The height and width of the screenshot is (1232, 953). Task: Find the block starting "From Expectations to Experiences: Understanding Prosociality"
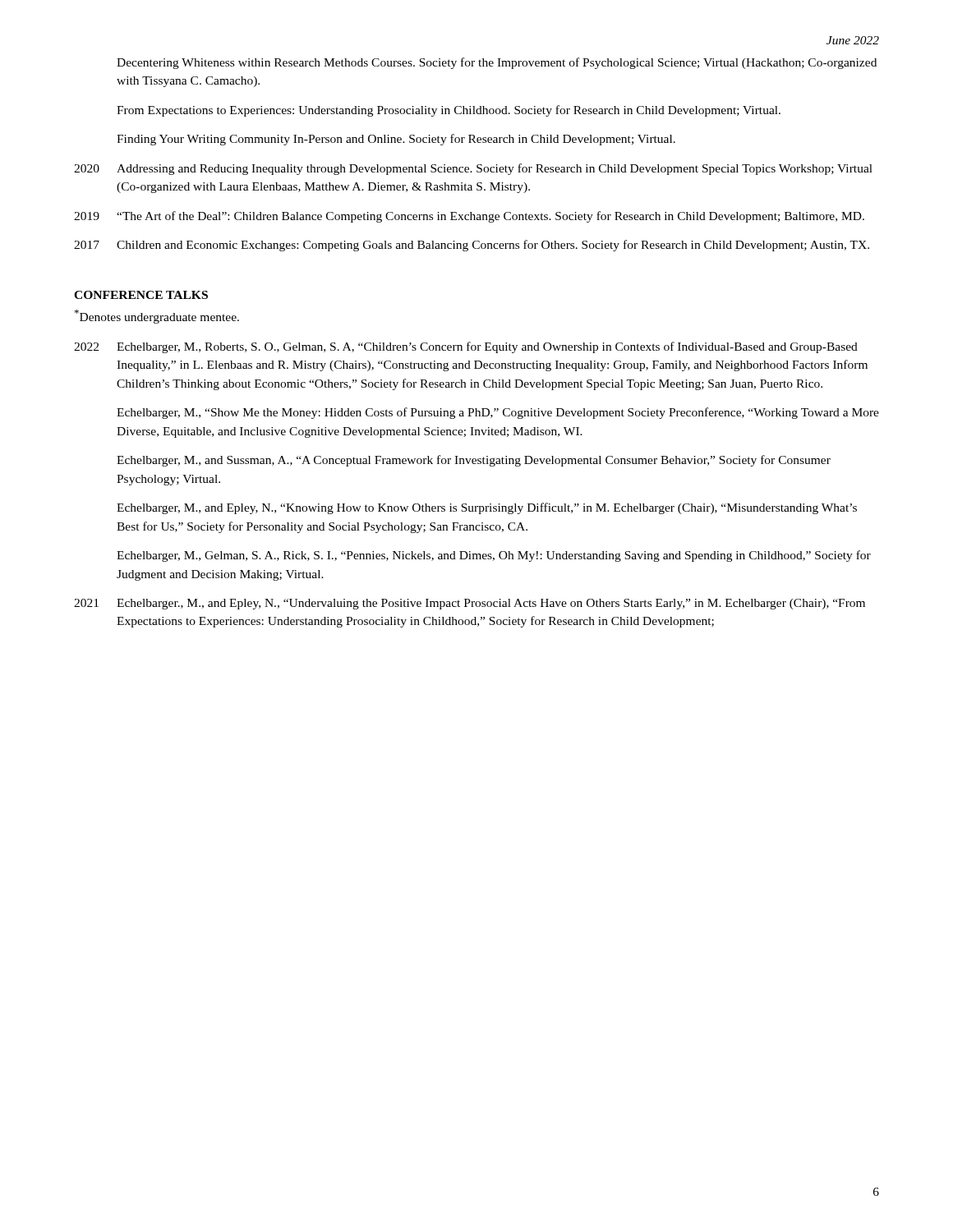449,110
